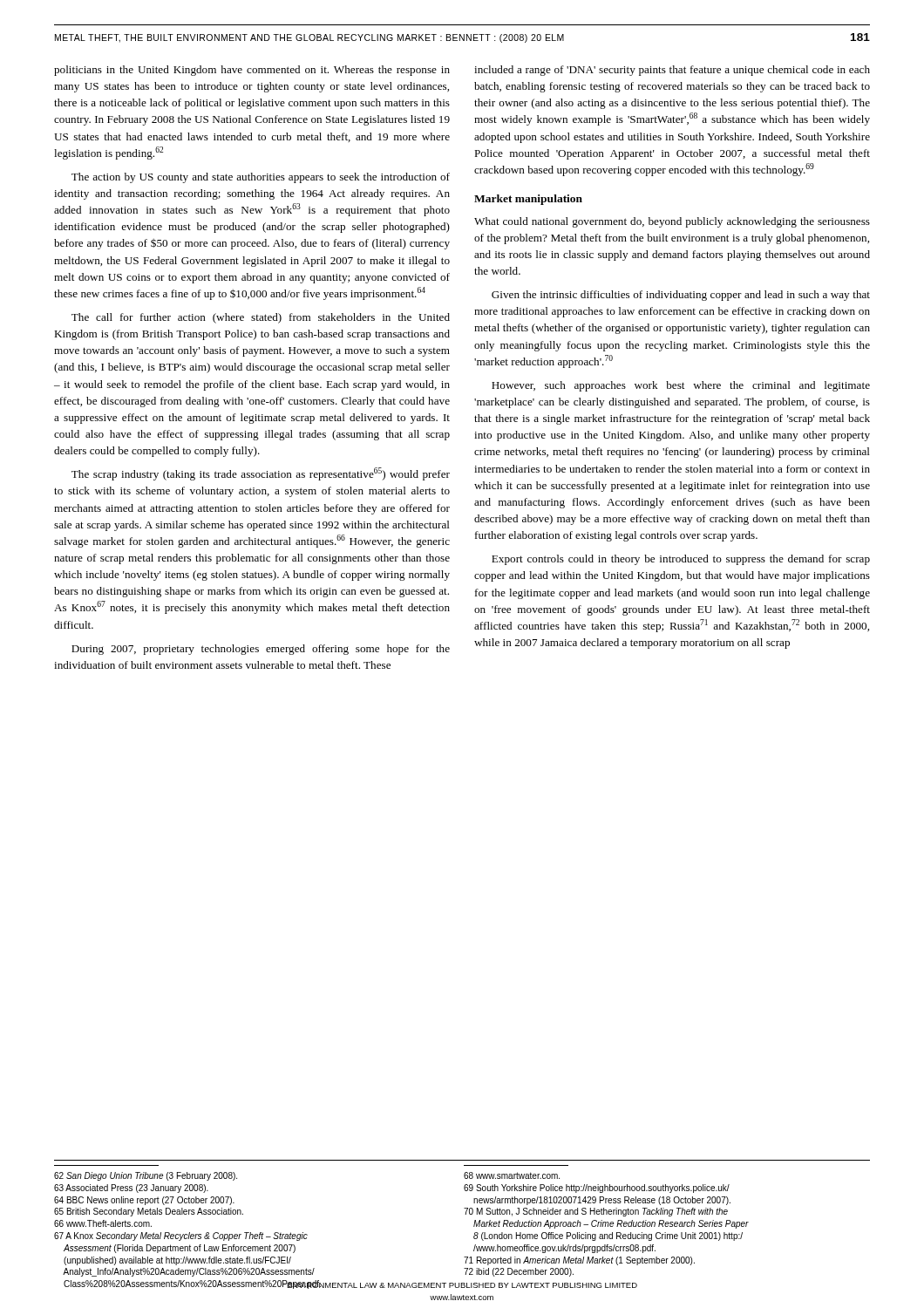Click on the text block containing "Given the intrinsic difficulties of individuating copper and"

click(x=672, y=328)
